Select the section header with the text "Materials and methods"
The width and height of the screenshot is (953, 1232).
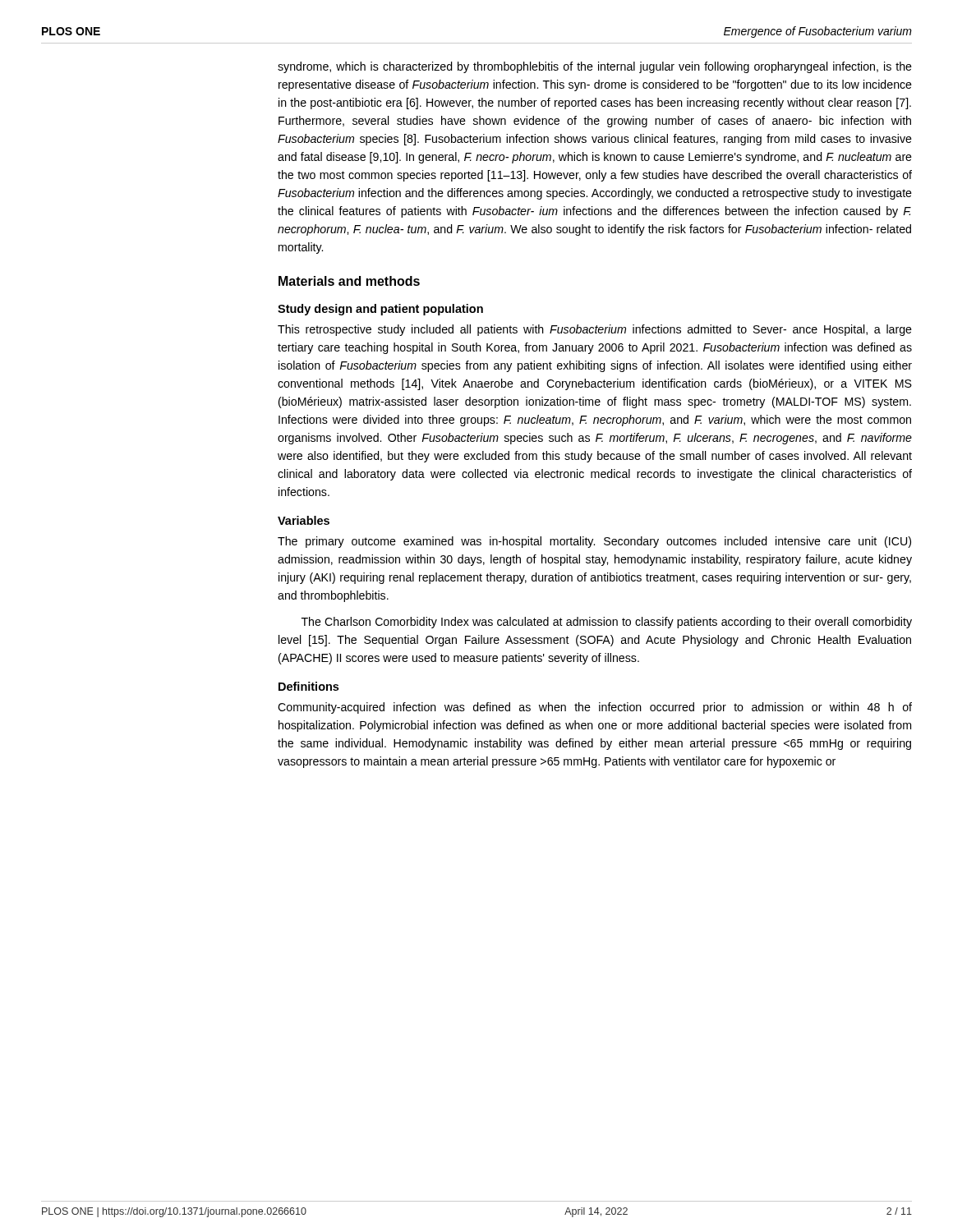[349, 281]
